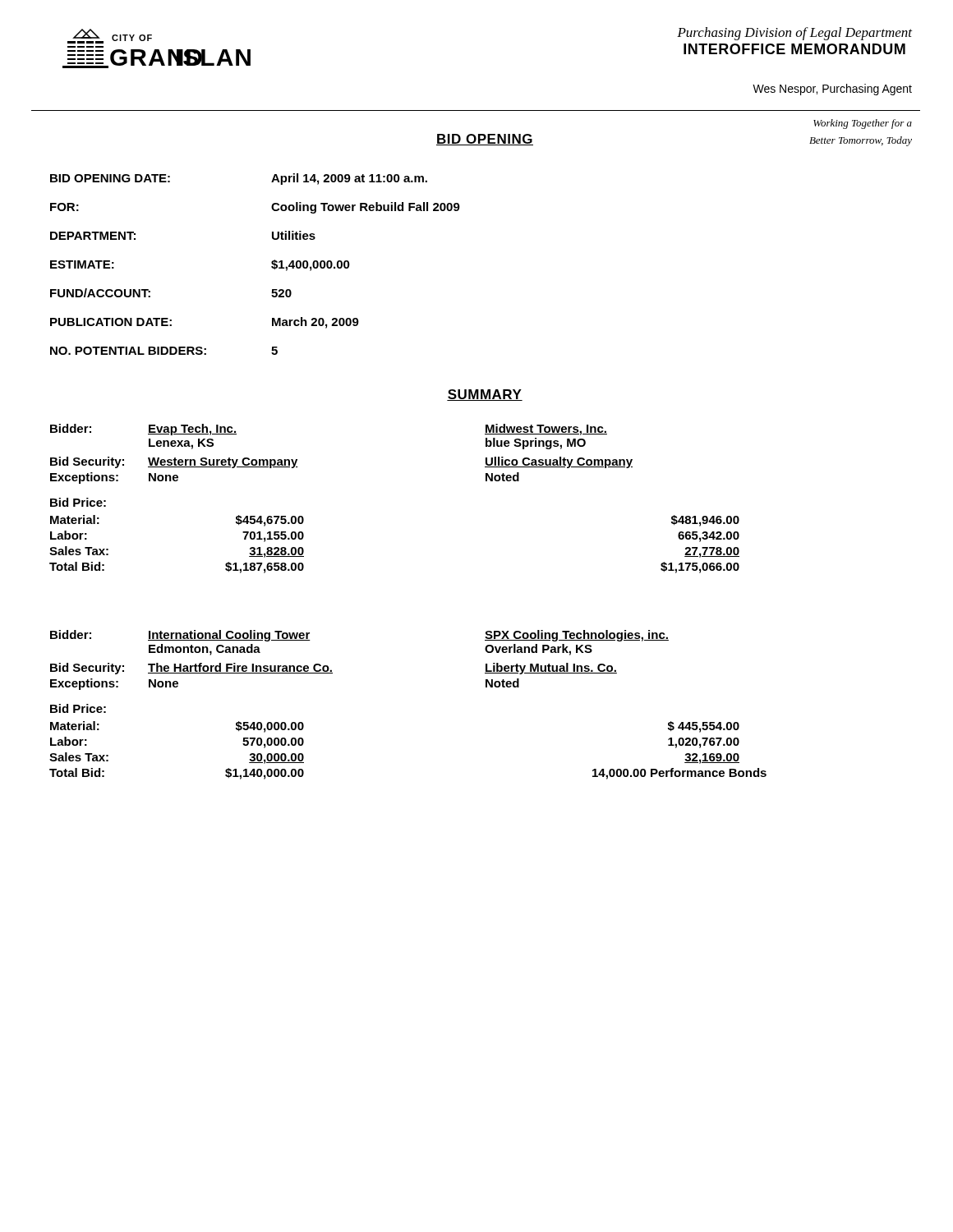The image size is (953, 1232).
Task: Where is the passage that starts "Working Together for aBetter"?
Action: coord(861,131)
